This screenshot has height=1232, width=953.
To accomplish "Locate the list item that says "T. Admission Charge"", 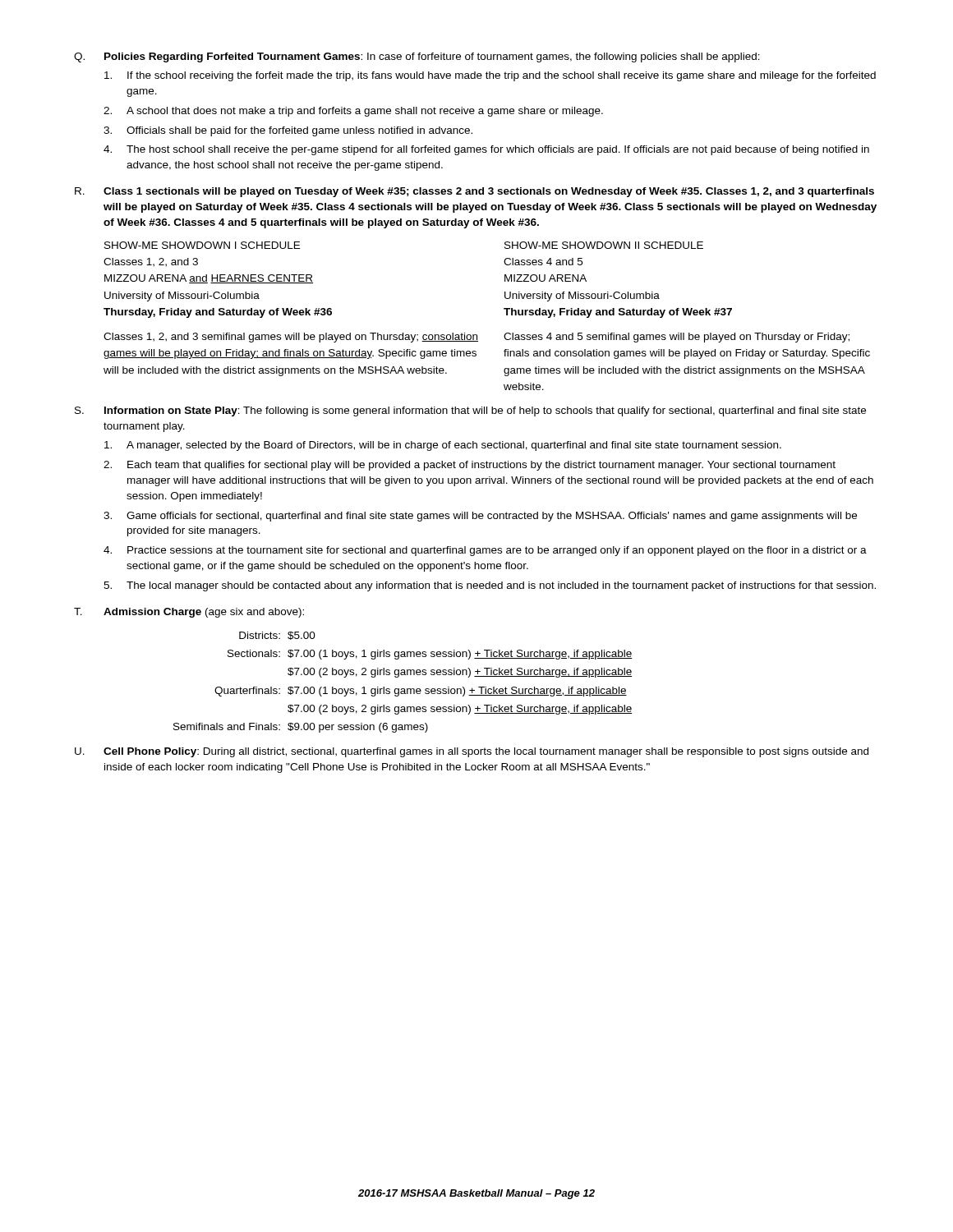I will pos(189,613).
